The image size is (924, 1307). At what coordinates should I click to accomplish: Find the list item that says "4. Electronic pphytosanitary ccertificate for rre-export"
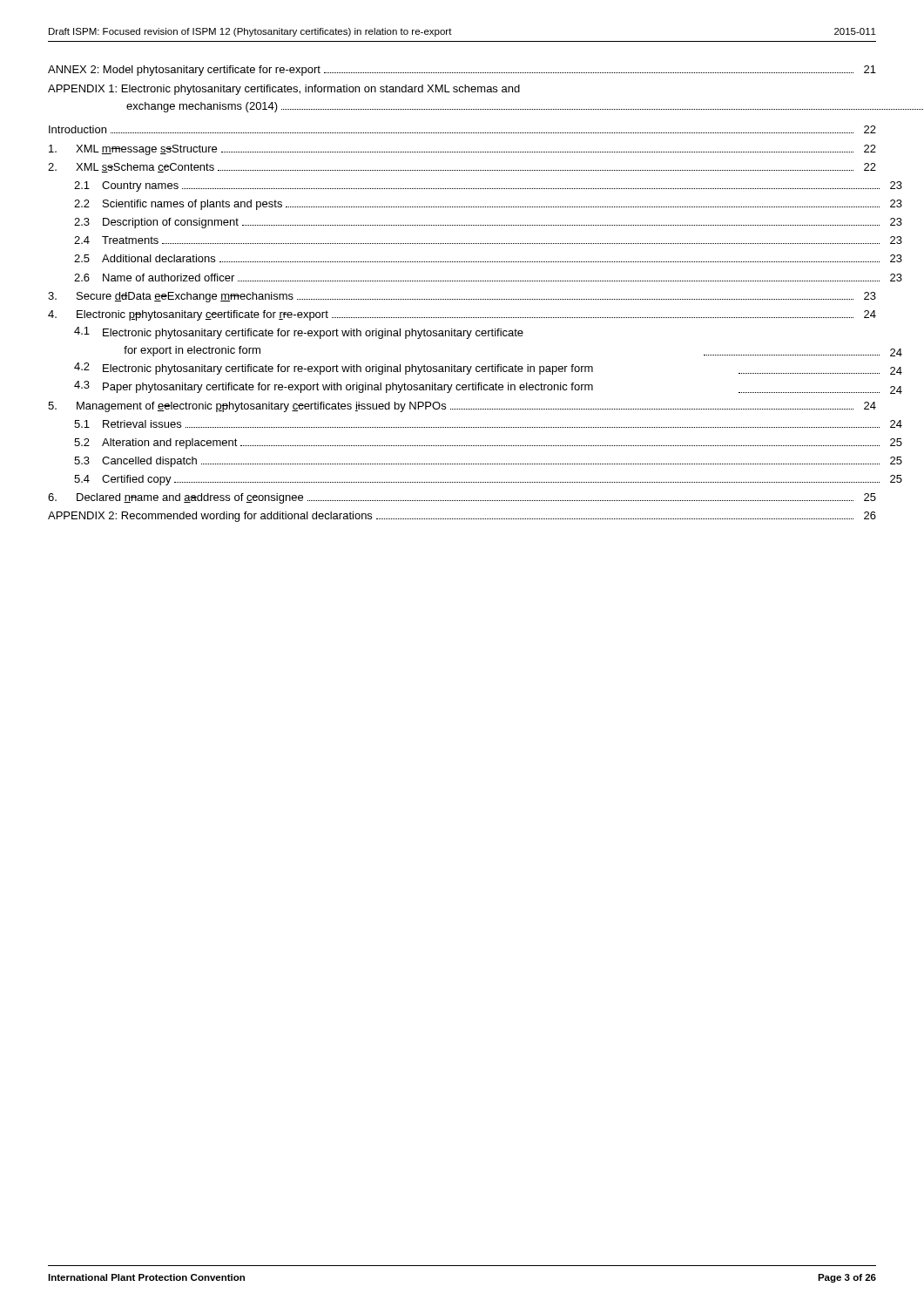462,314
